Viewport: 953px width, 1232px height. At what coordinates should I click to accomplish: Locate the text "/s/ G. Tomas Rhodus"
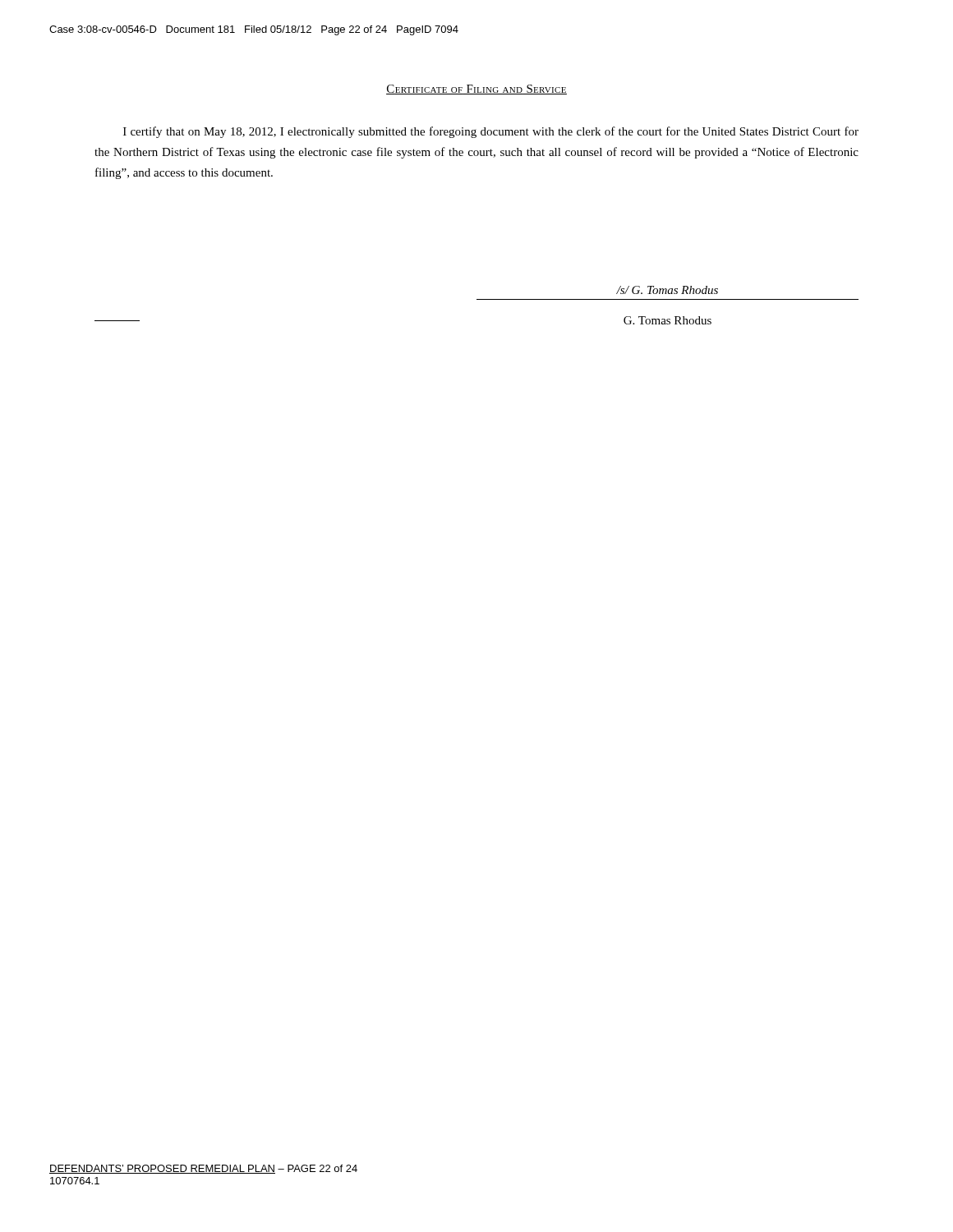[667, 290]
